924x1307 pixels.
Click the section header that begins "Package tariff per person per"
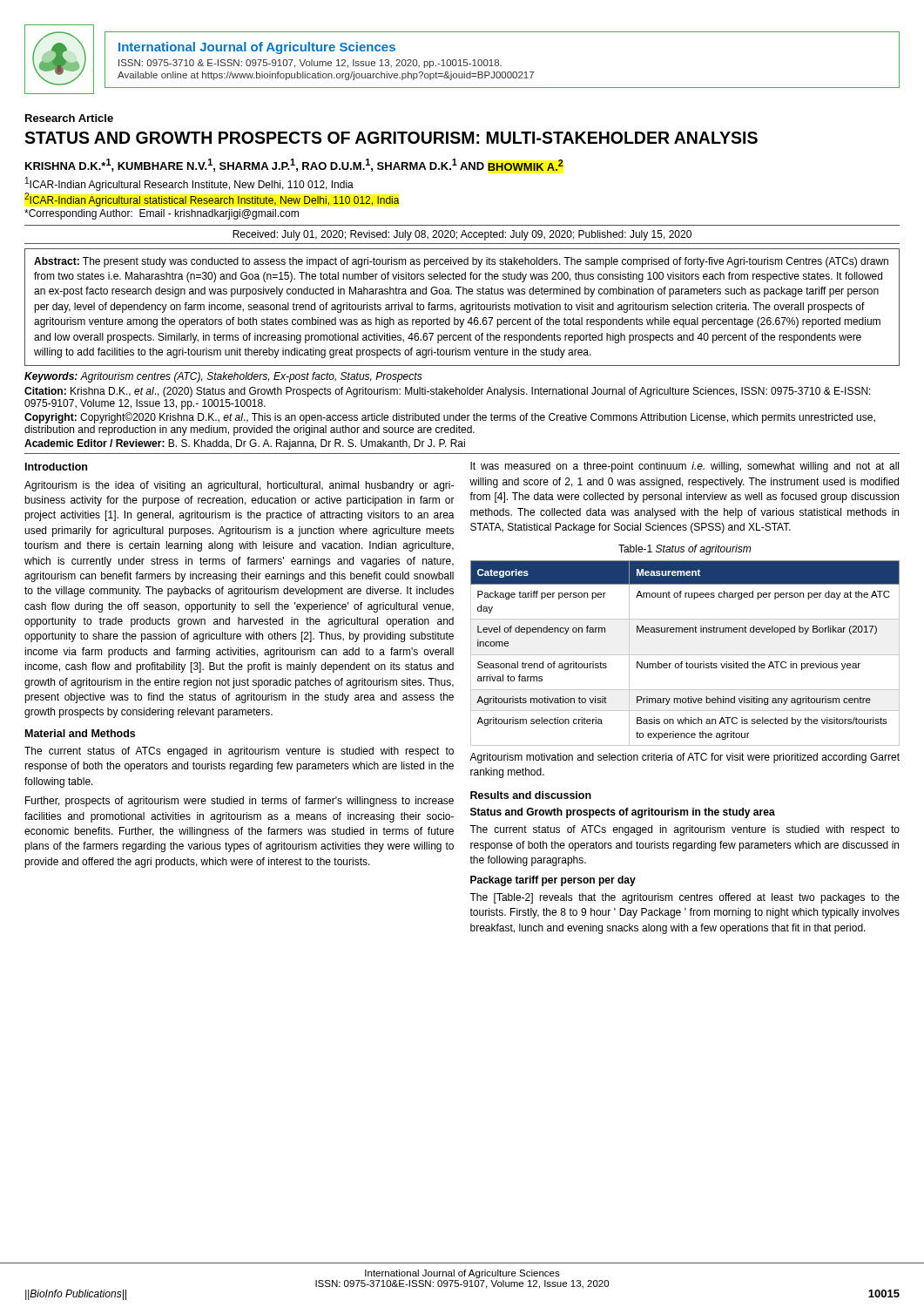tap(553, 880)
